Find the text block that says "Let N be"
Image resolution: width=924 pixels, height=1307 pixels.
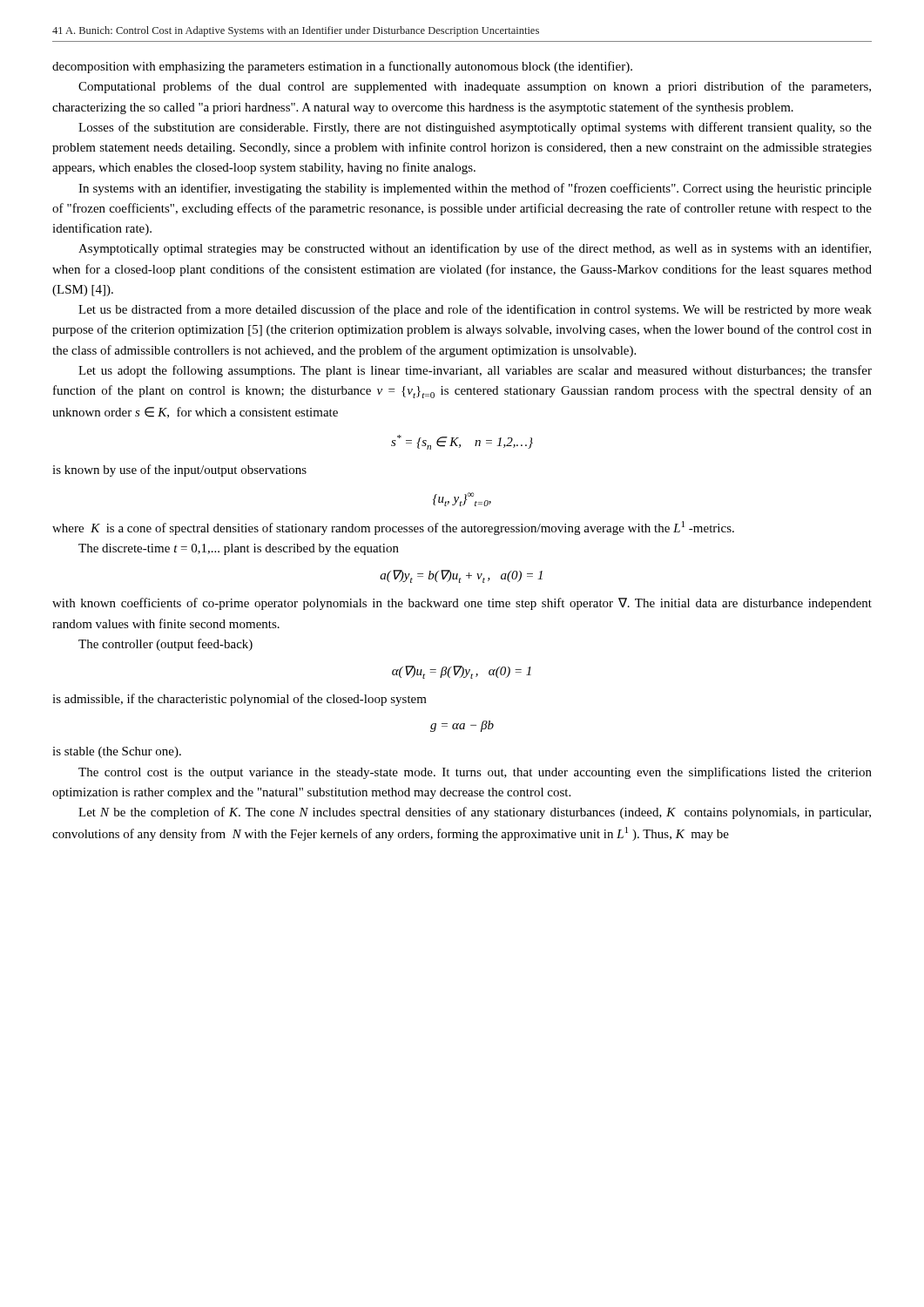tap(462, 824)
